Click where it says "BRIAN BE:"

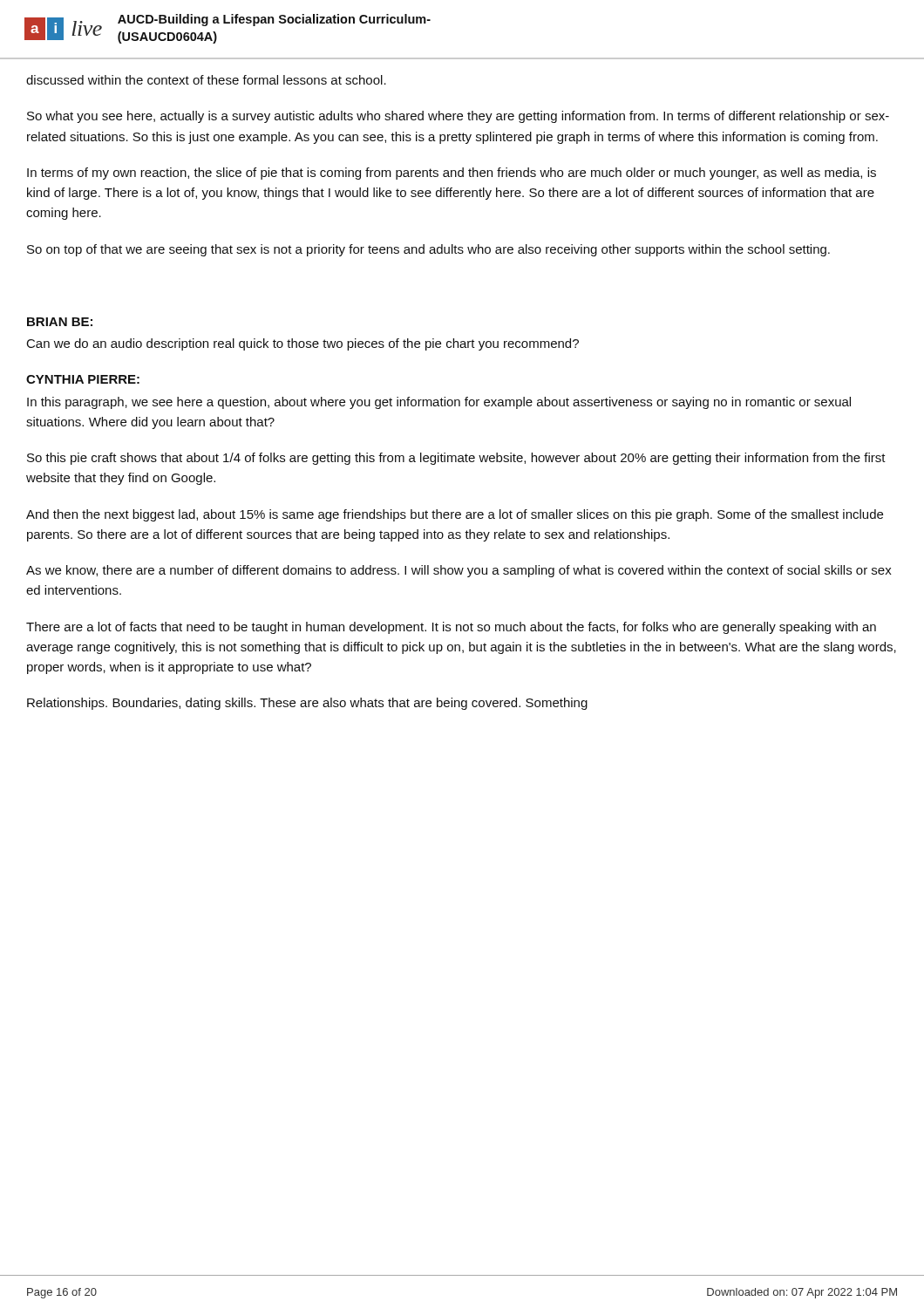pyautogui.click(x=60, y=321)
